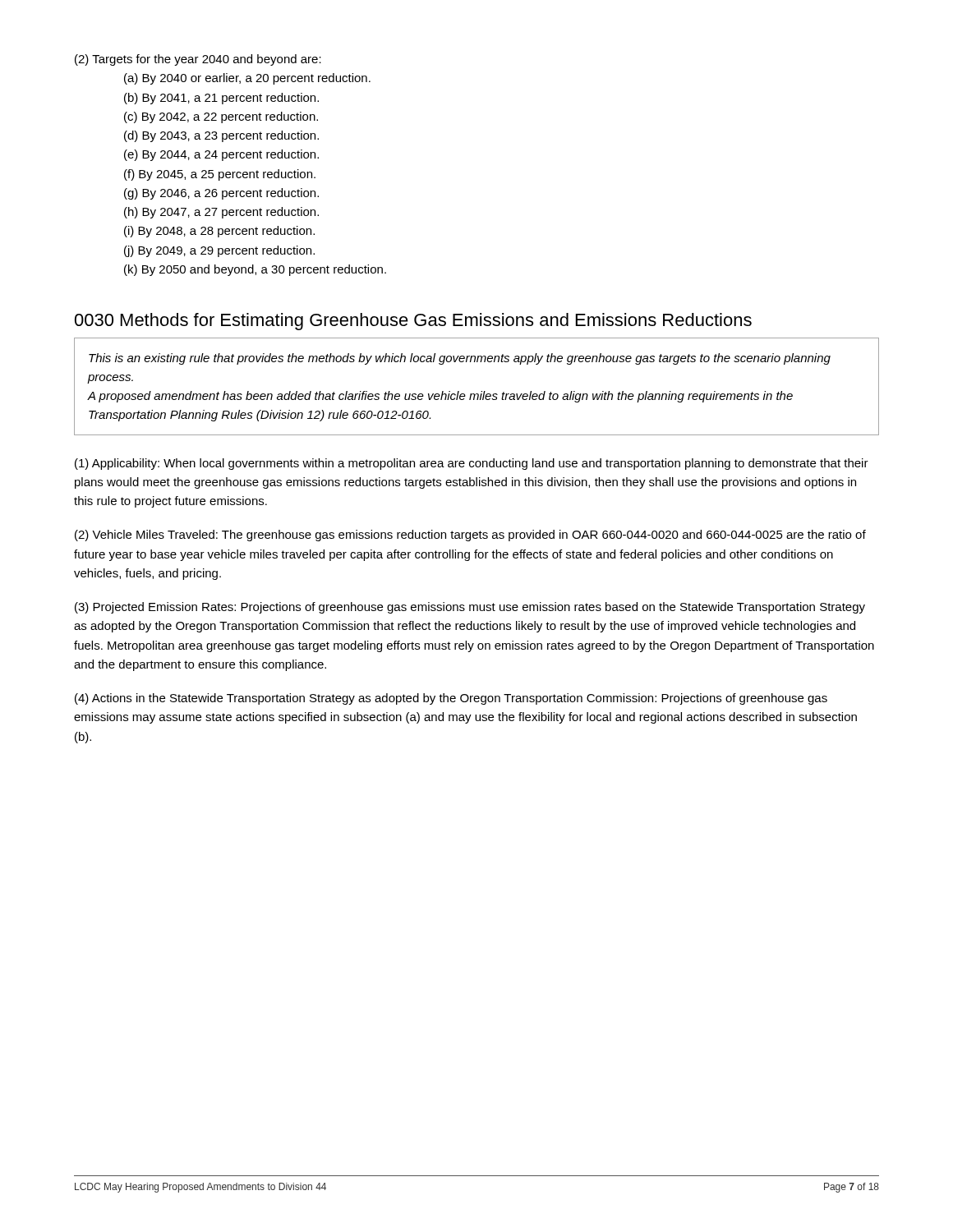Navigate to the passage starting "(1) Applicability: When local governments within a"

pos(471,482)
